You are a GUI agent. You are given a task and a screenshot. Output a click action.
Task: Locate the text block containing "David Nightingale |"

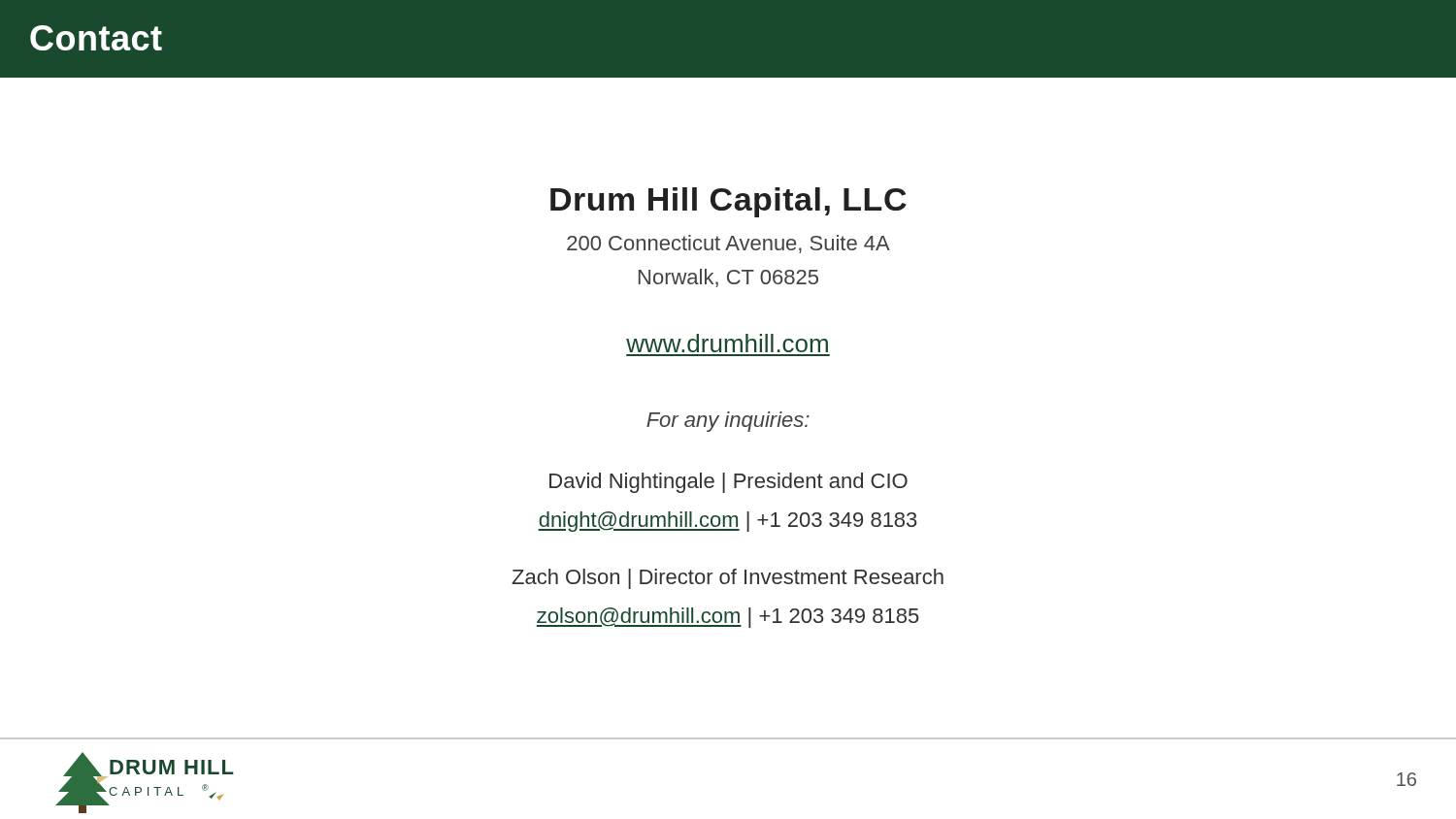(728, 500)
